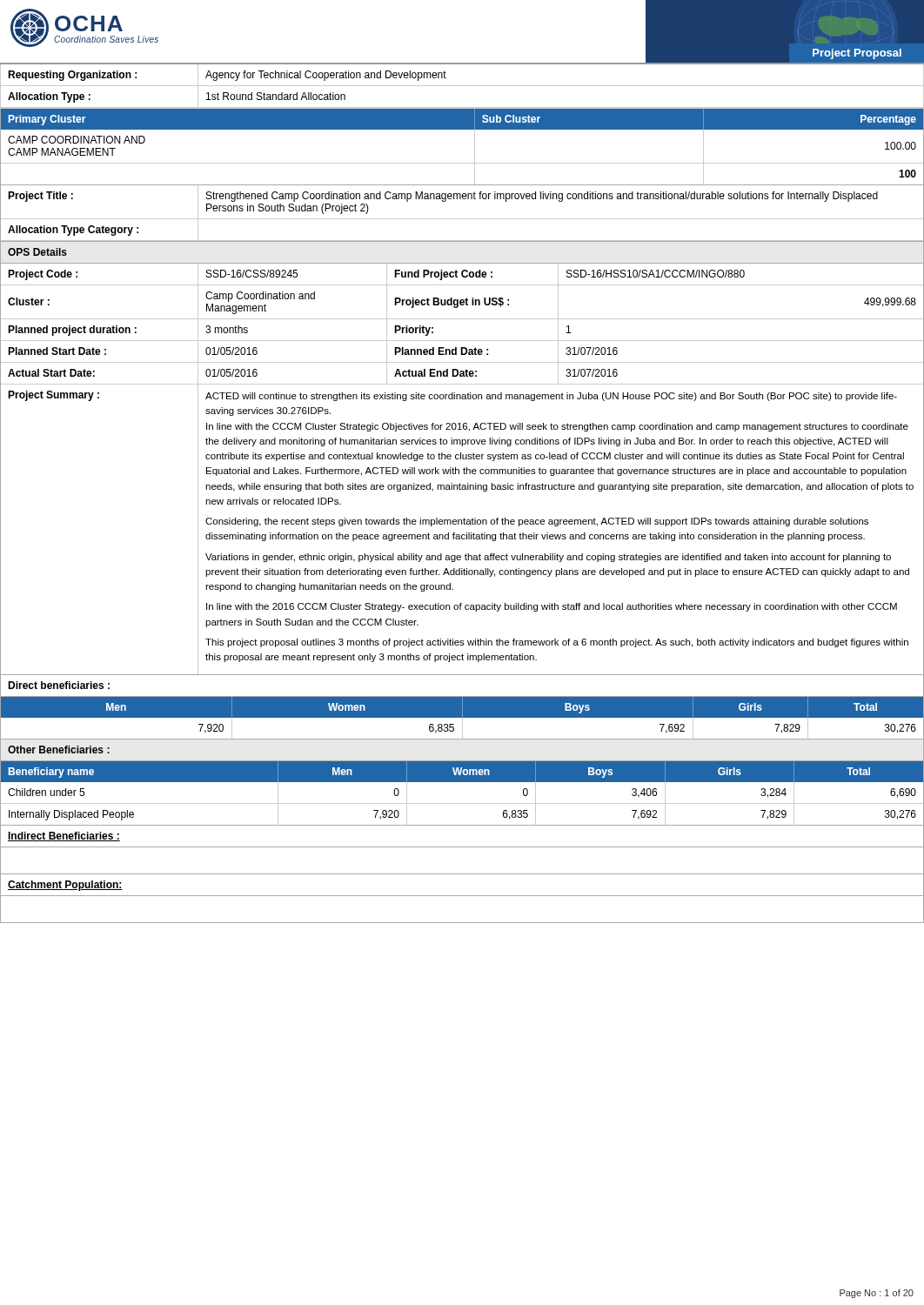Select the table that reads "Internally Displaced People"
The image size is (924, 1305).
462,794
